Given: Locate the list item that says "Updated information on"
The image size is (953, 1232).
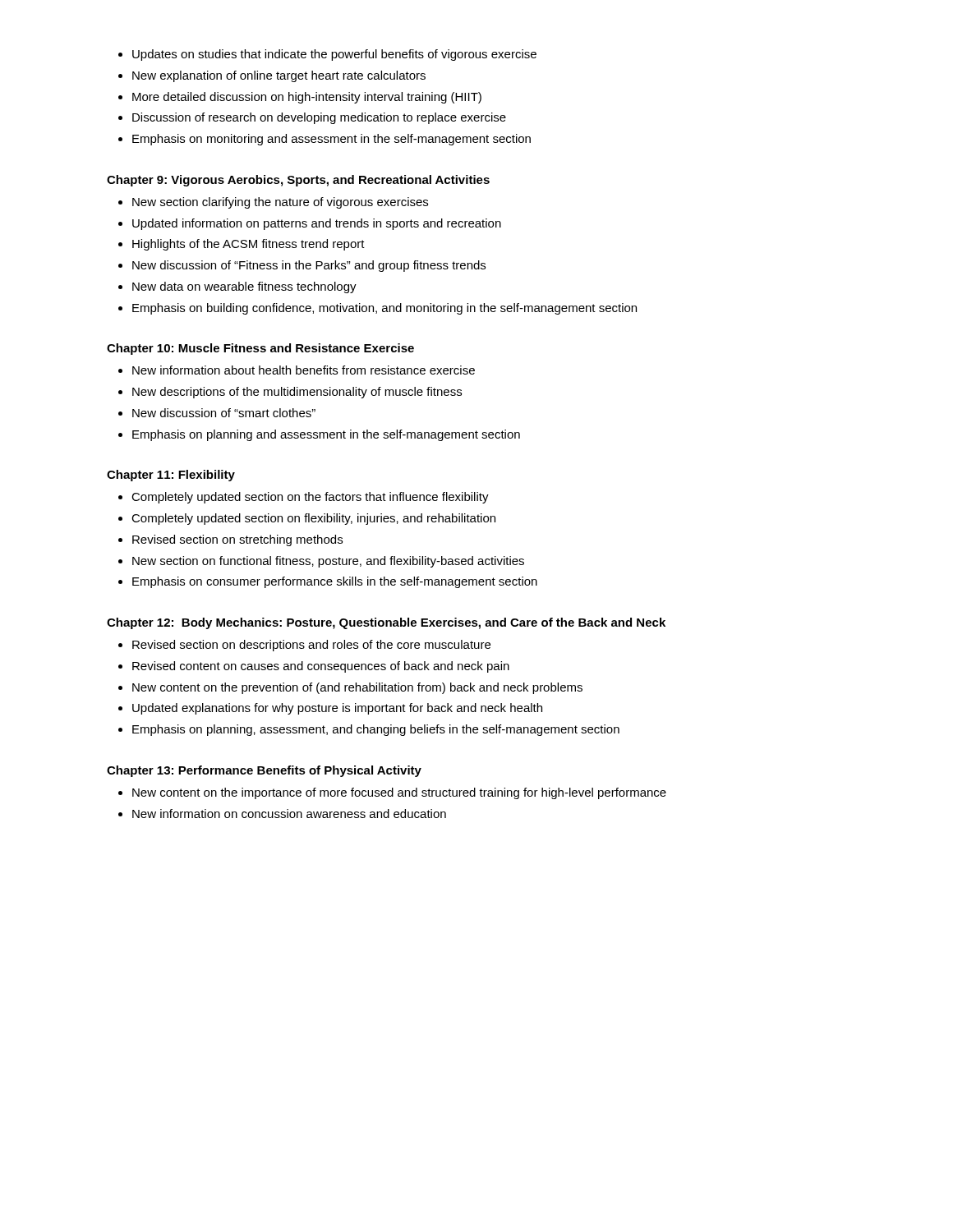Looking at the screenshot, I should 489,223.
